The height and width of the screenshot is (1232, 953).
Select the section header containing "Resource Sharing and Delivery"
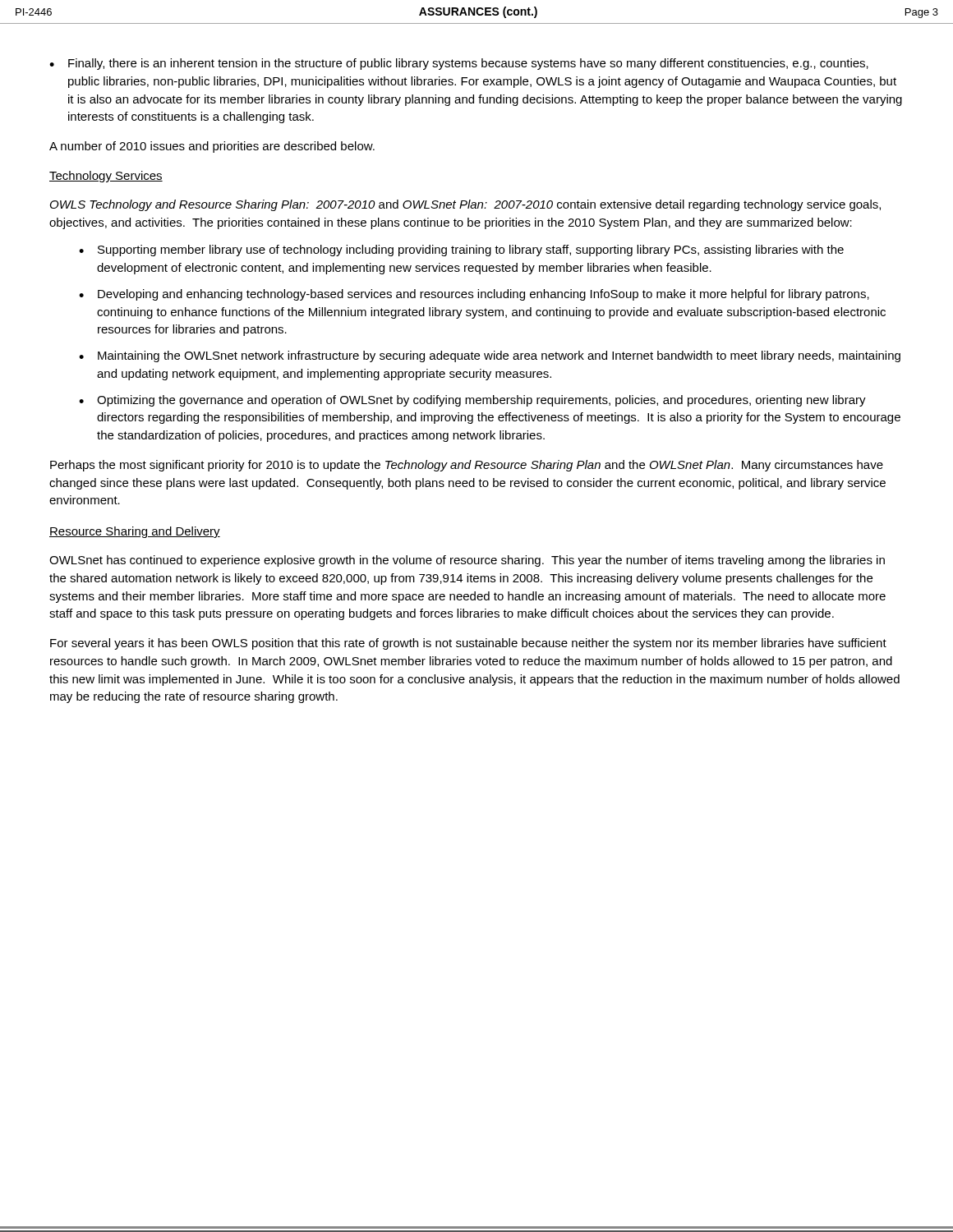tap(135, 531)
